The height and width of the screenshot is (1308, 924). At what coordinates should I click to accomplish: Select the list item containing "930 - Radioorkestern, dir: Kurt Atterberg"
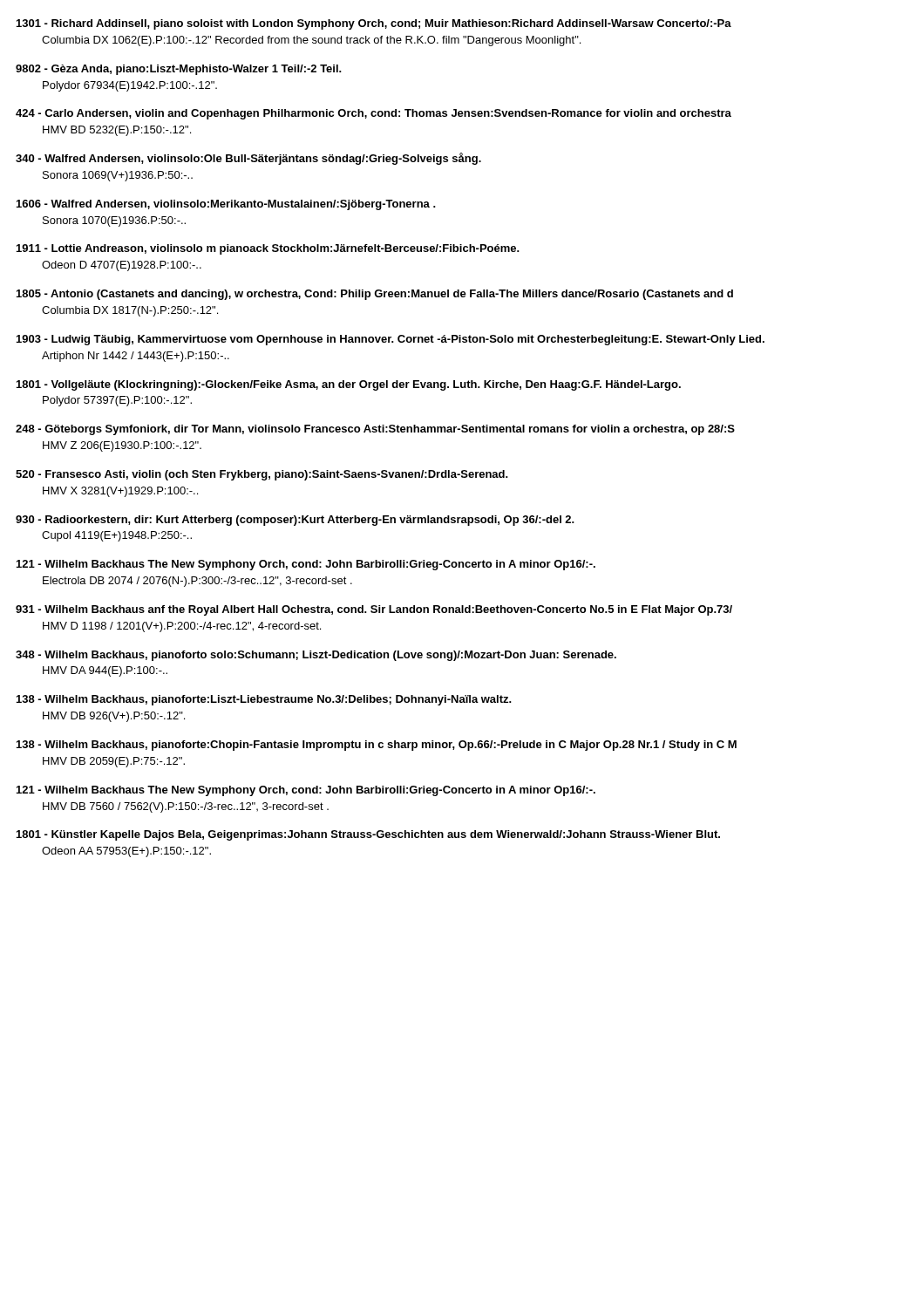(462, 528)
